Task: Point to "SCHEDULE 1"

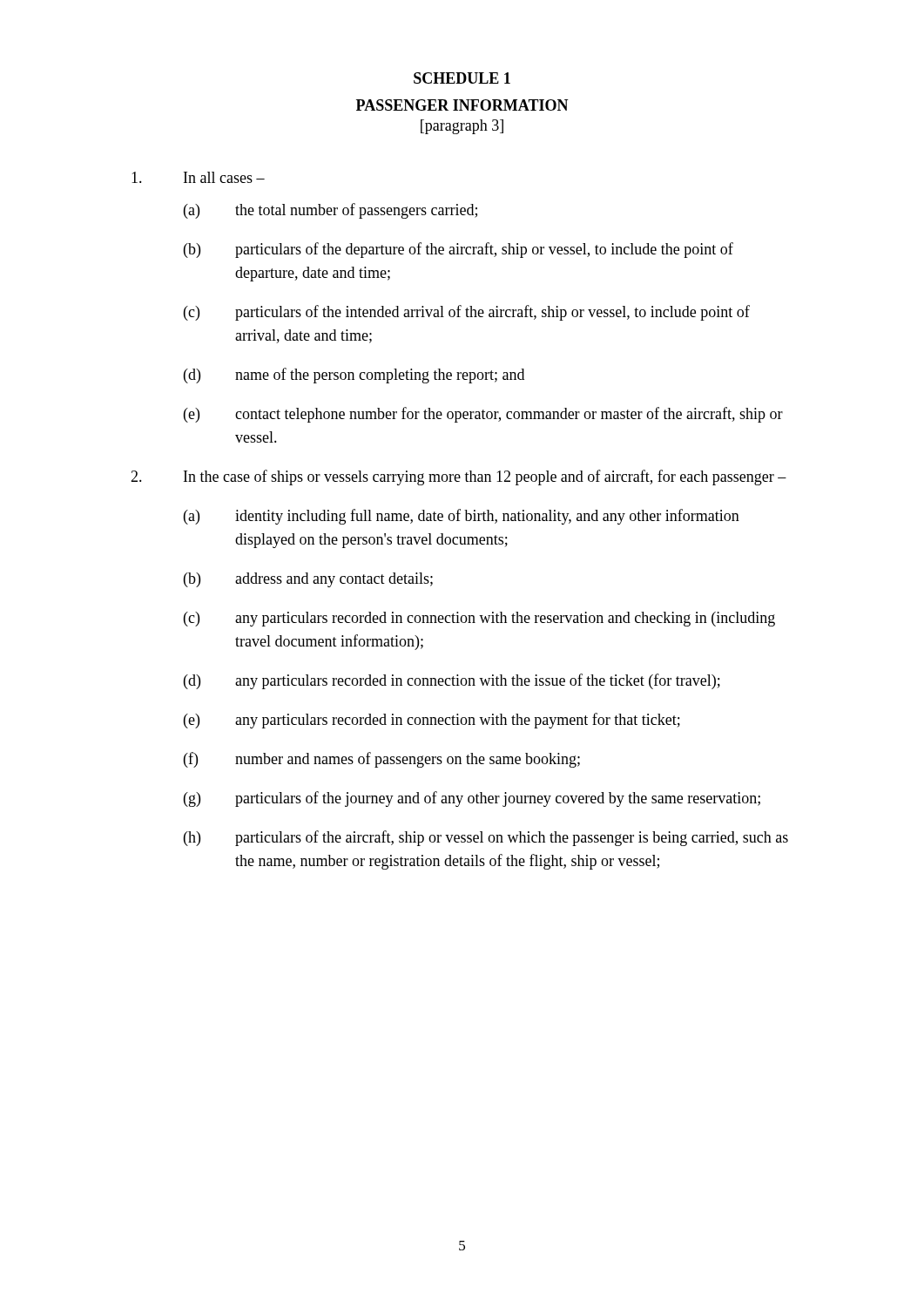Action: (462, 78)
